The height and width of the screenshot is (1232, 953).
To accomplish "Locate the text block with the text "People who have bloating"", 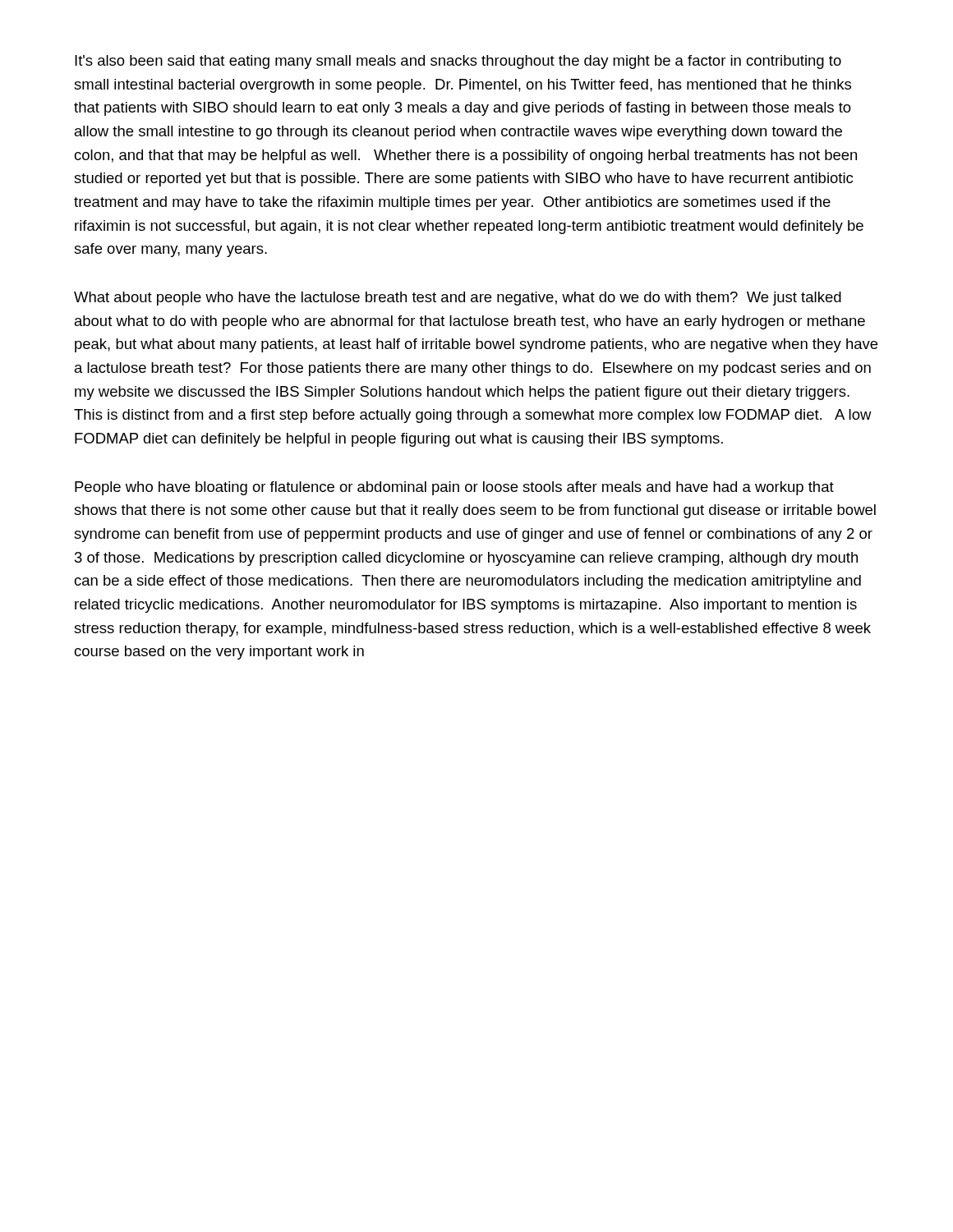I will click(475, 569).
